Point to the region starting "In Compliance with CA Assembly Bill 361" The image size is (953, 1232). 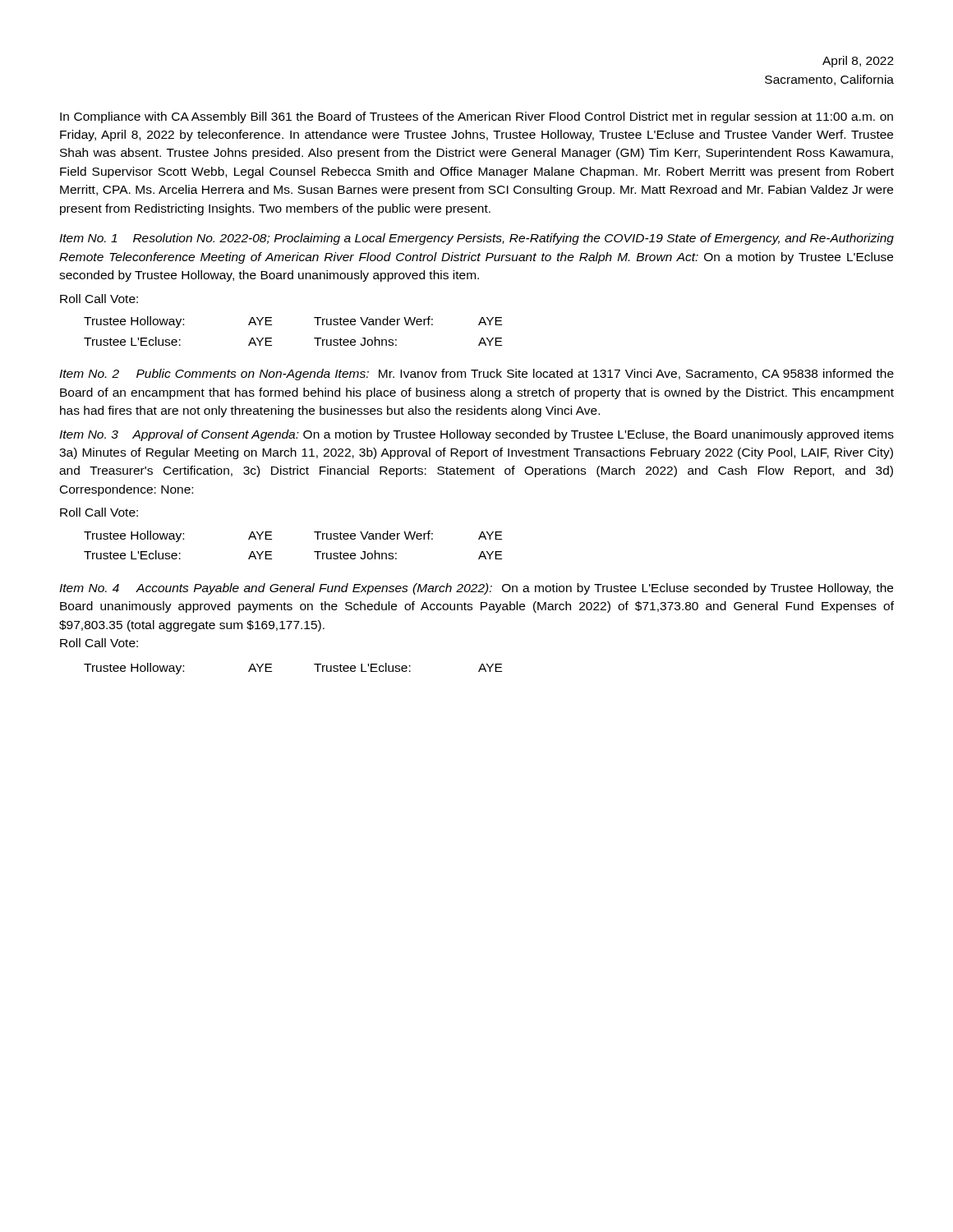[476, 162]
